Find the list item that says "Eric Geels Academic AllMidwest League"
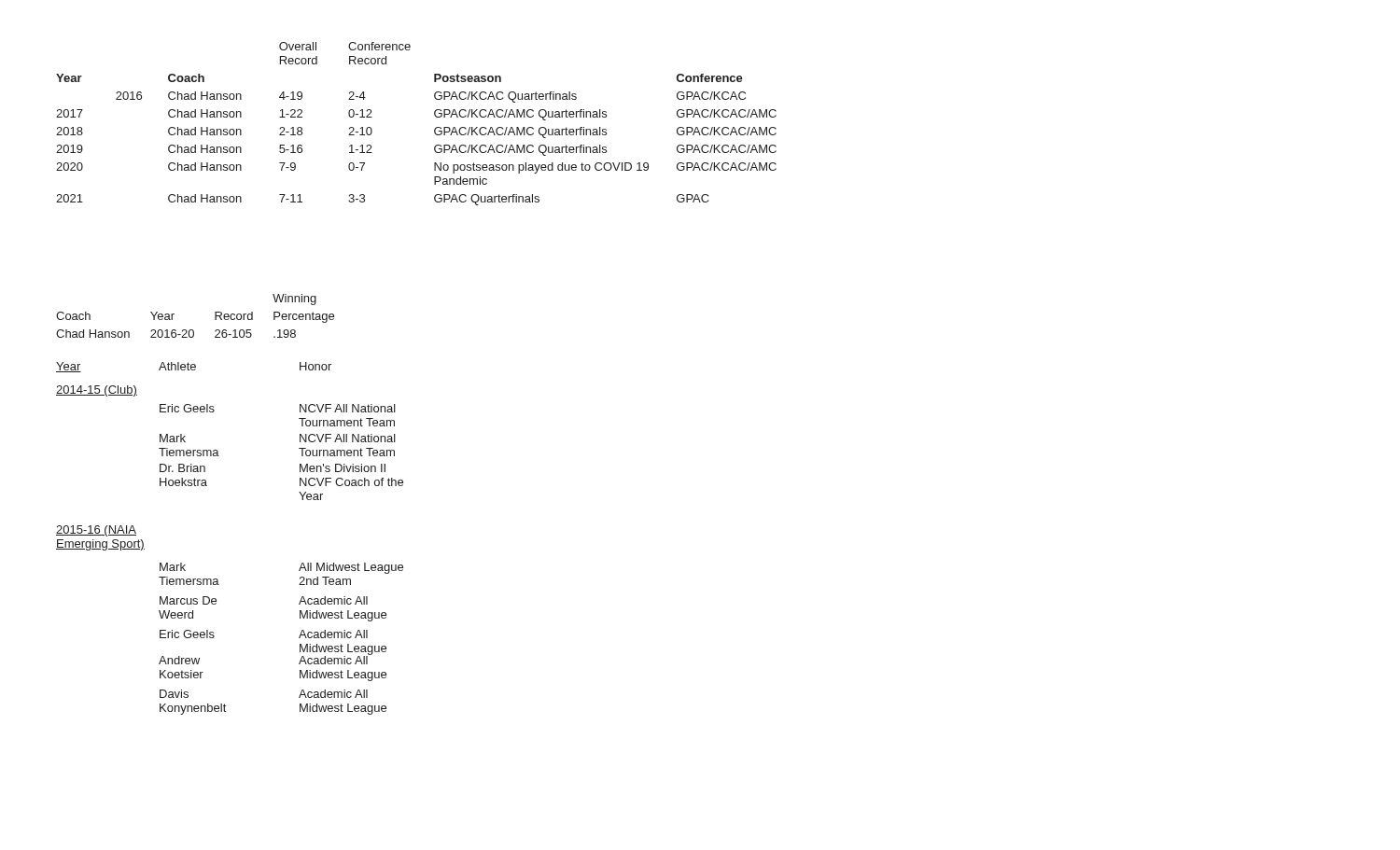The width and height of the screenshot is (1400, 850). tap(188, 634)
